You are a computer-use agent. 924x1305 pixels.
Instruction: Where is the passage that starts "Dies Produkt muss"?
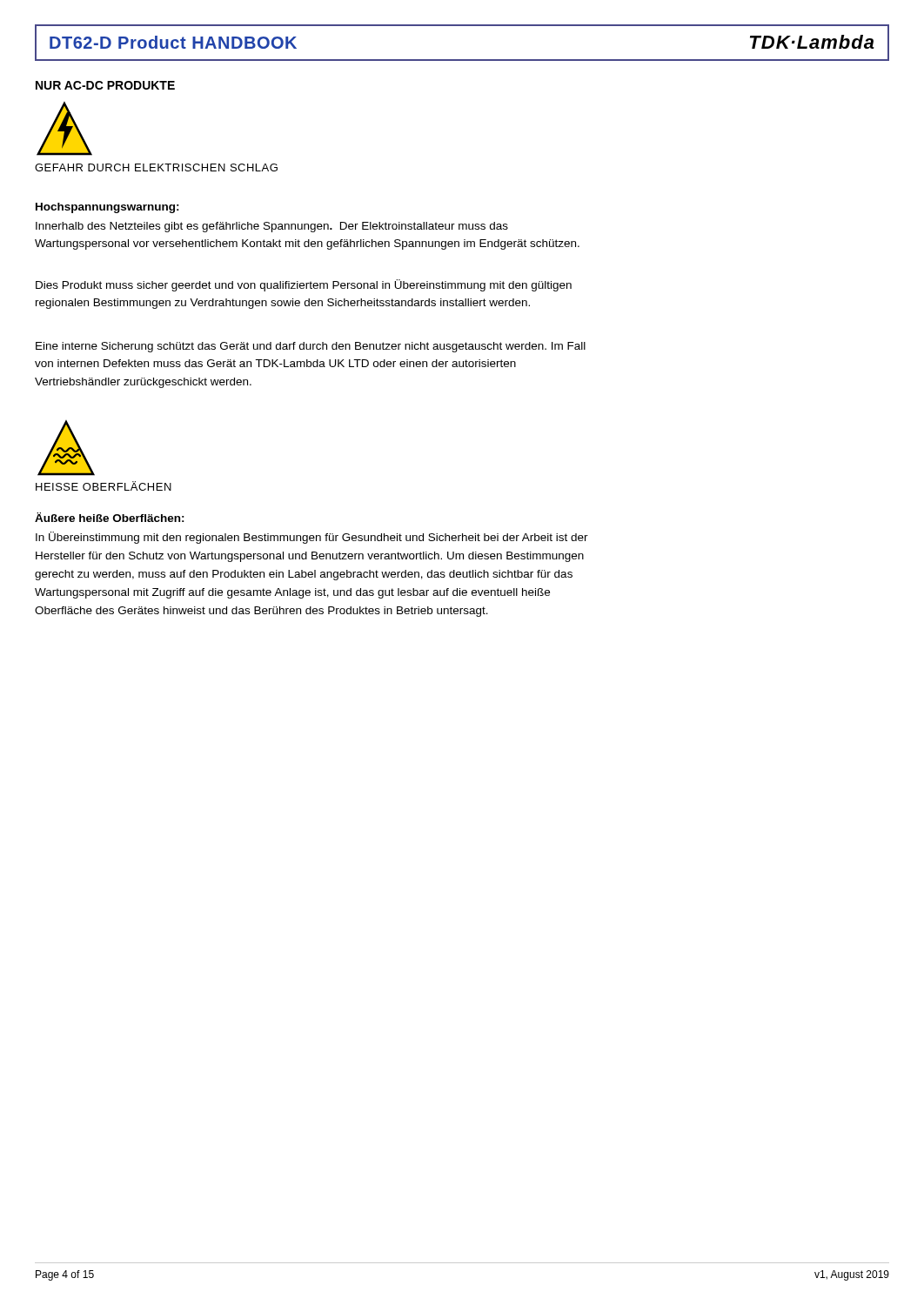[x=303, y=294]
